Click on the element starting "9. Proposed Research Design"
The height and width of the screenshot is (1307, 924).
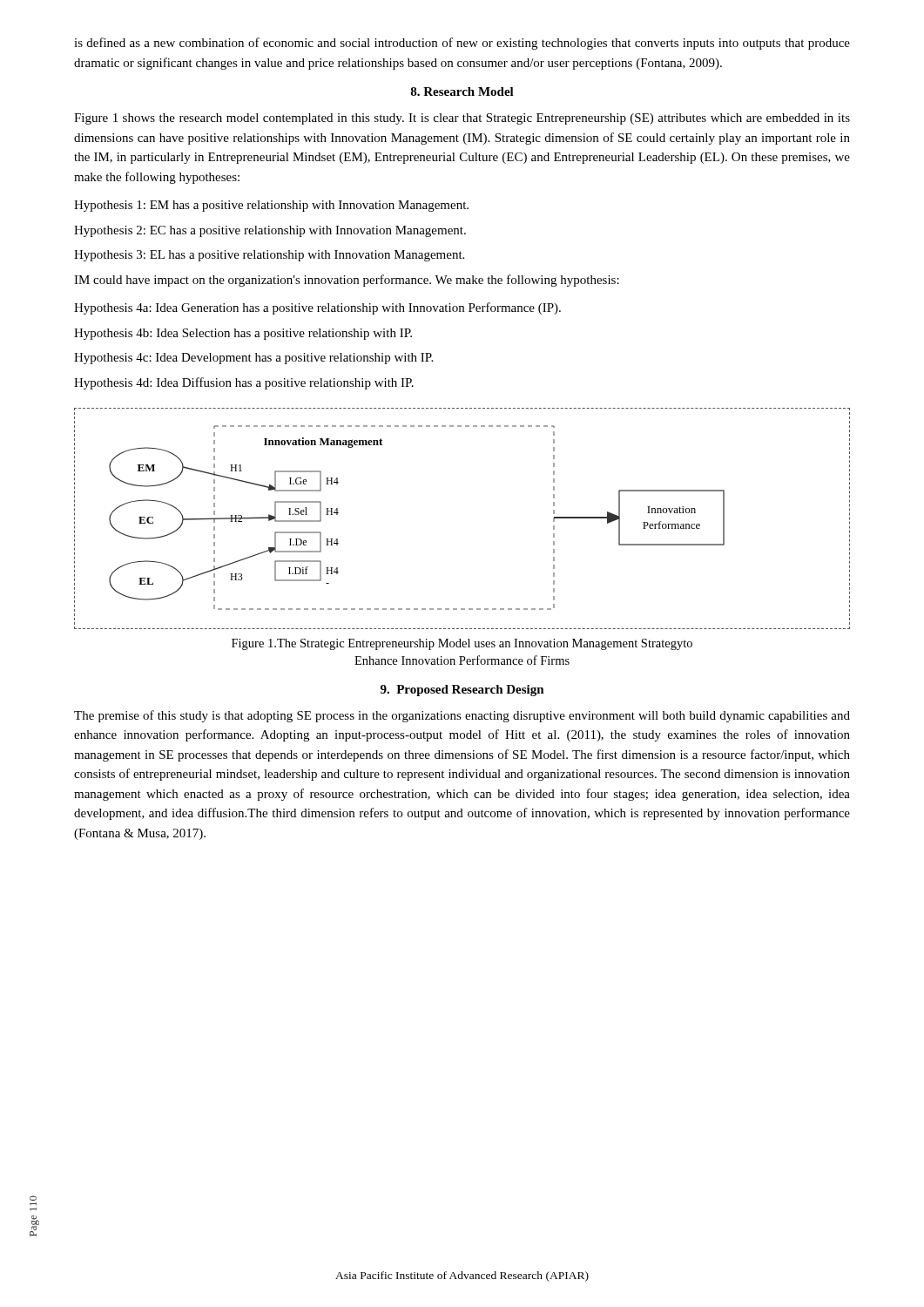[462, 689]
